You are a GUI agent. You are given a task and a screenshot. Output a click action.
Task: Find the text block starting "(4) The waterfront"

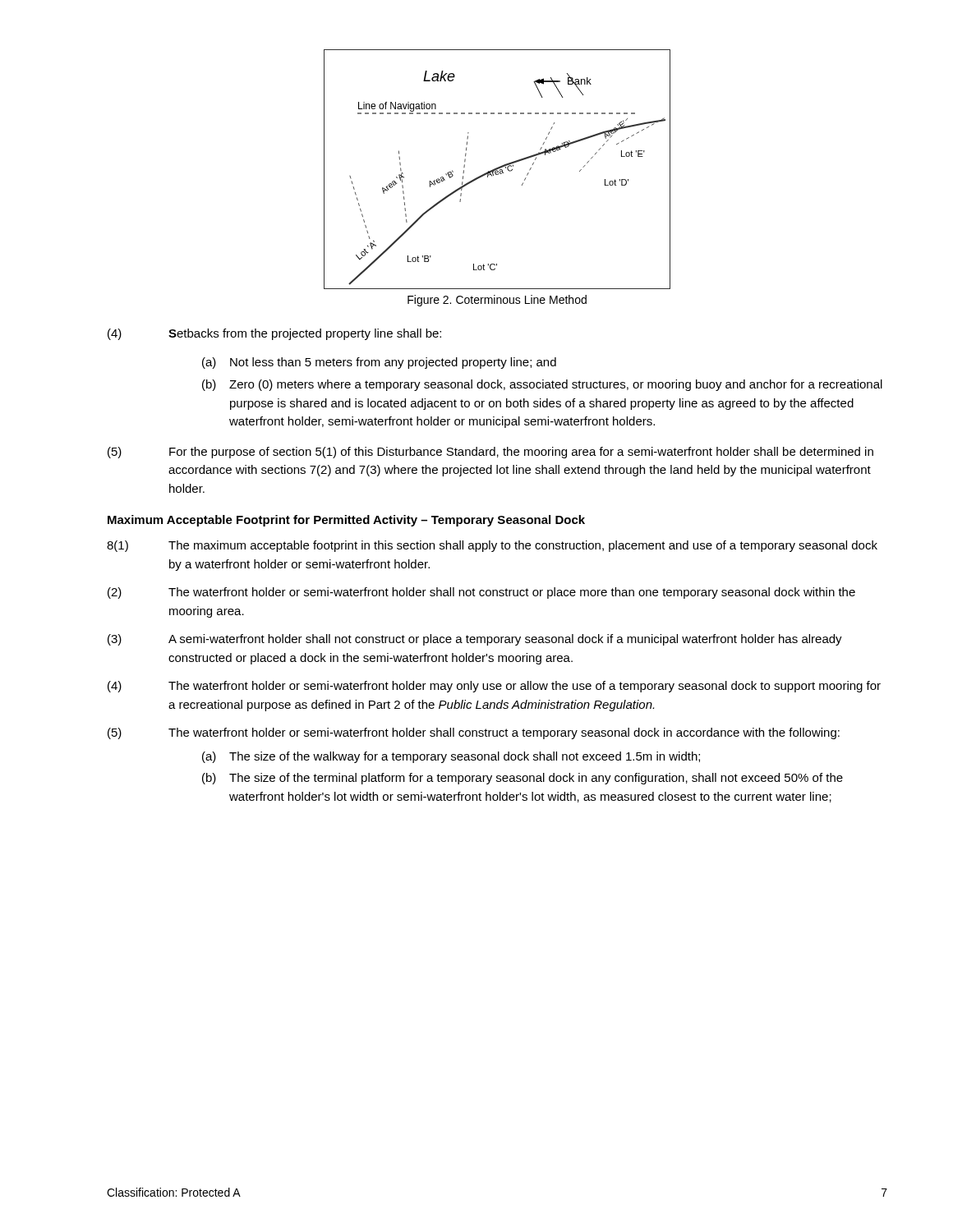(x=497, y=695)
